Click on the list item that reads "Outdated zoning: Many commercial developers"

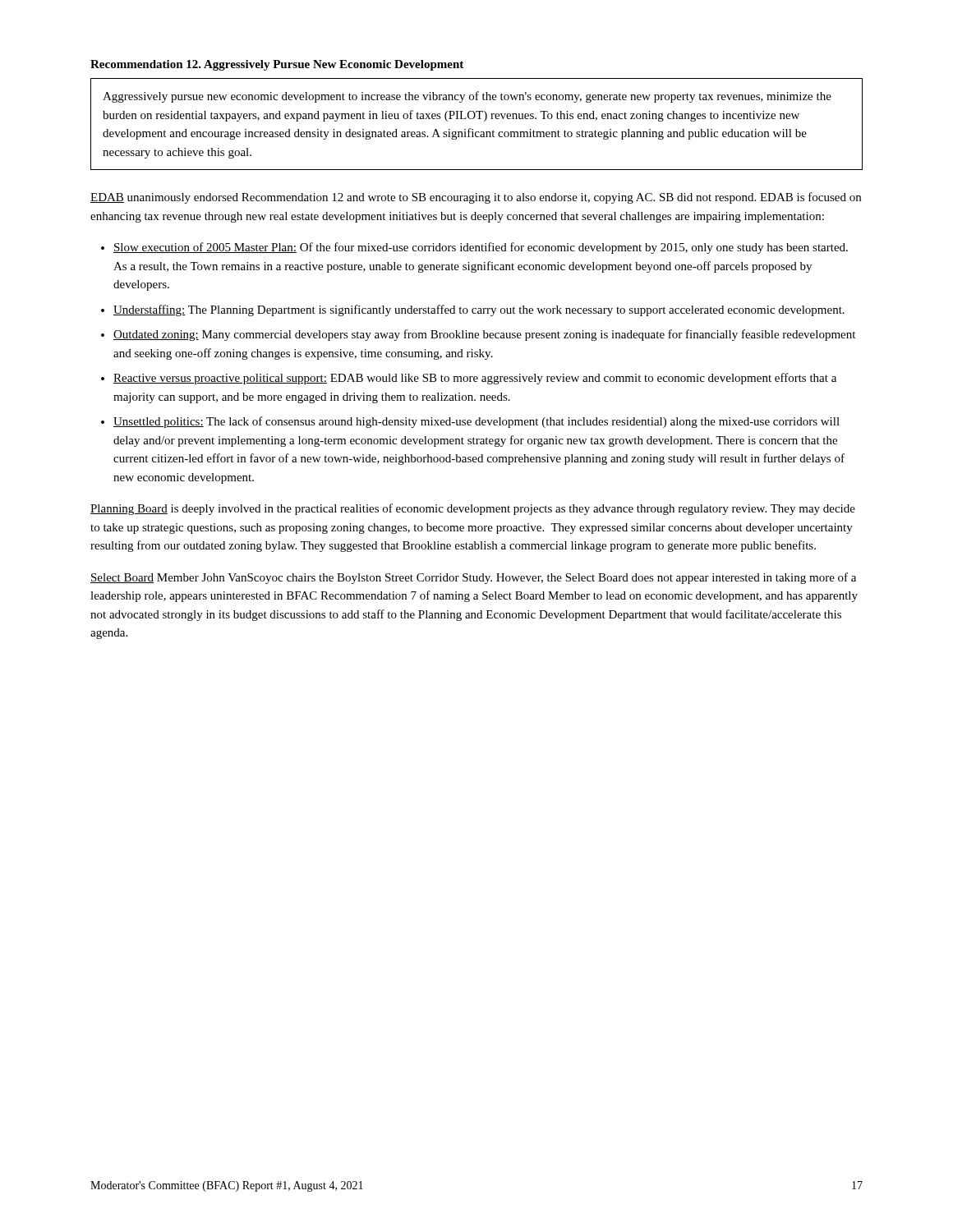click(x=485, y=344)
